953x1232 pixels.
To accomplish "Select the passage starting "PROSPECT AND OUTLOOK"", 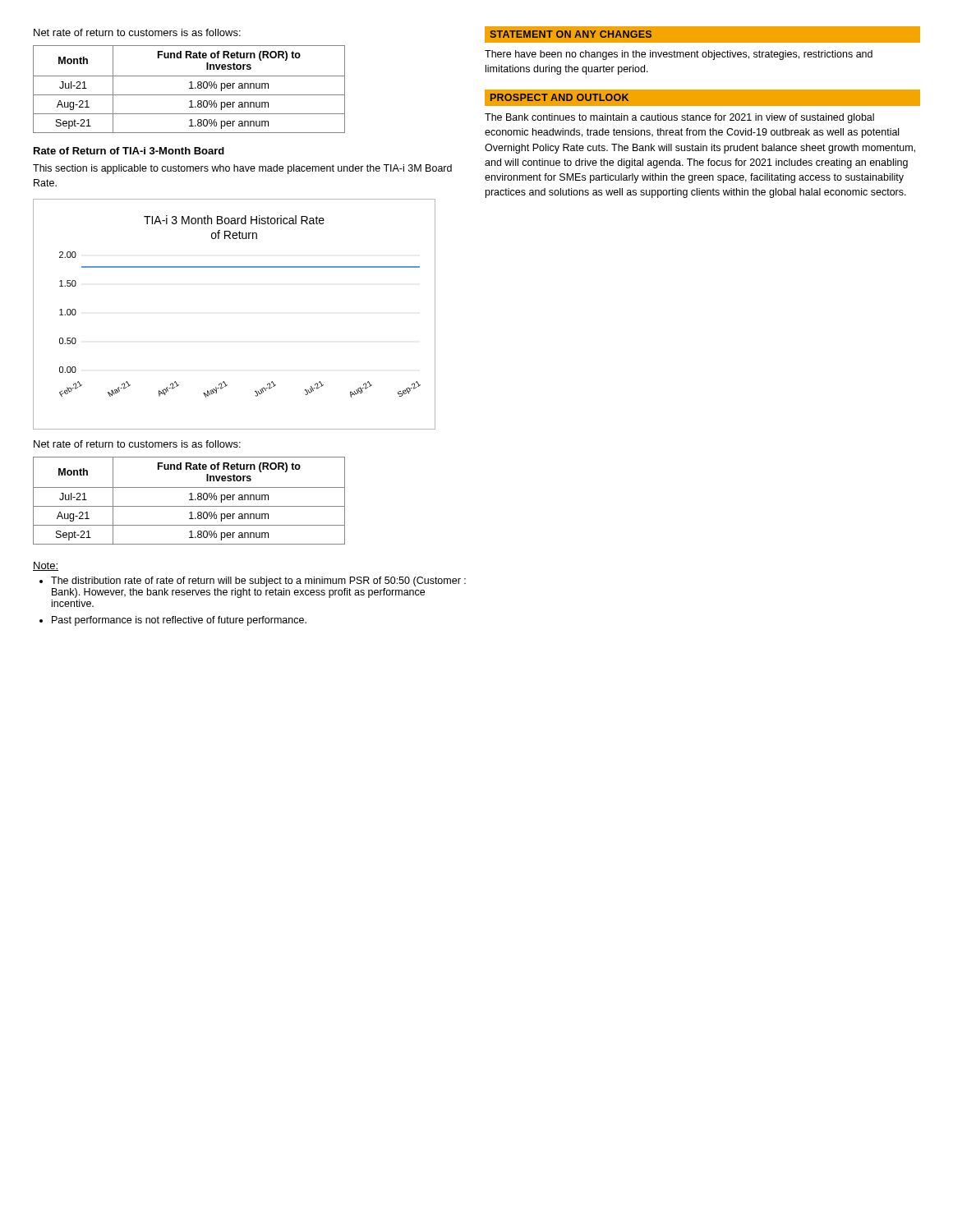I will pyautogui.click(x=559, y=98).
